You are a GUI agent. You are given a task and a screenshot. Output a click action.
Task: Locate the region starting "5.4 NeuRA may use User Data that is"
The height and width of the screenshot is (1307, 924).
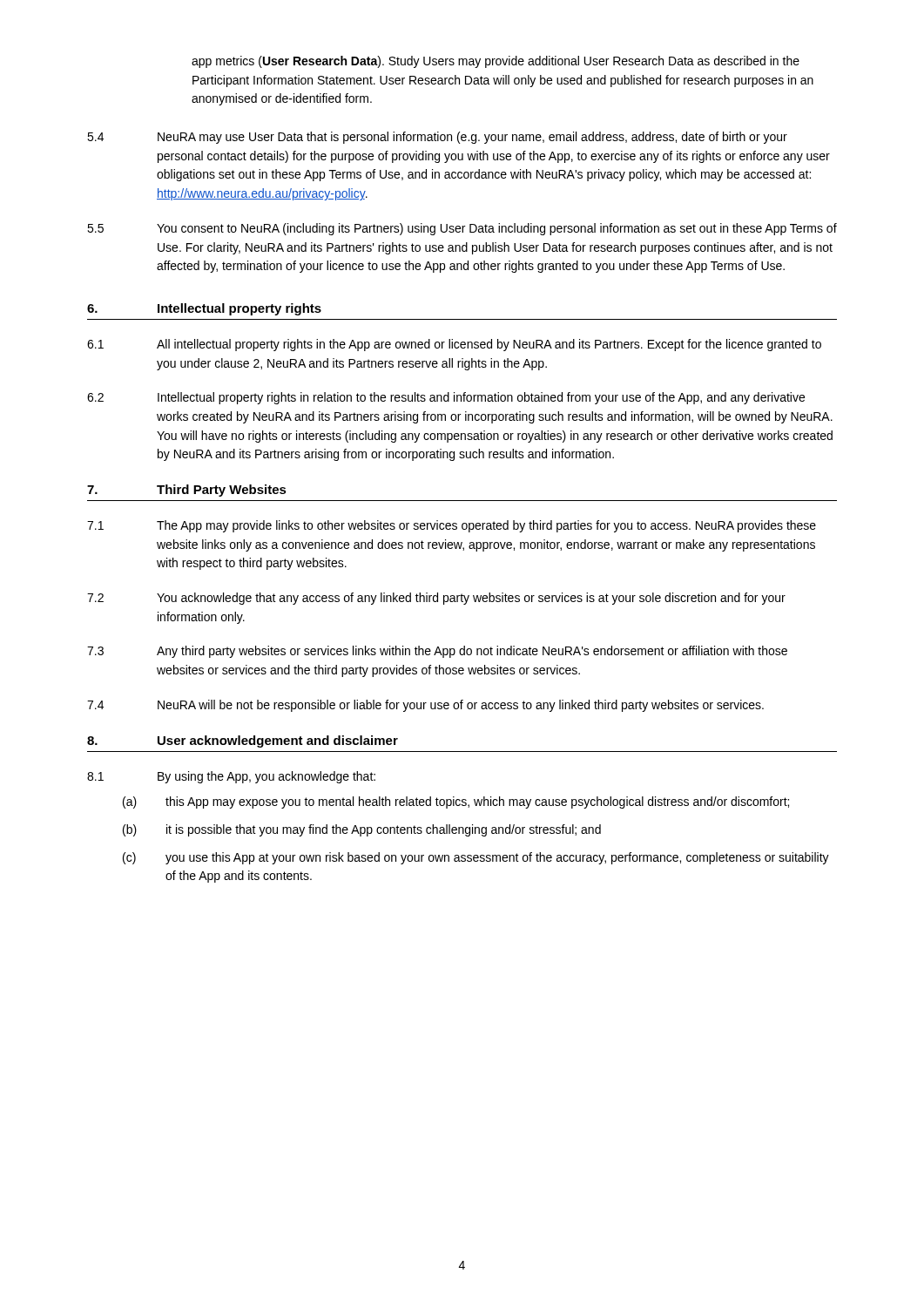click(x=462, y=166)
